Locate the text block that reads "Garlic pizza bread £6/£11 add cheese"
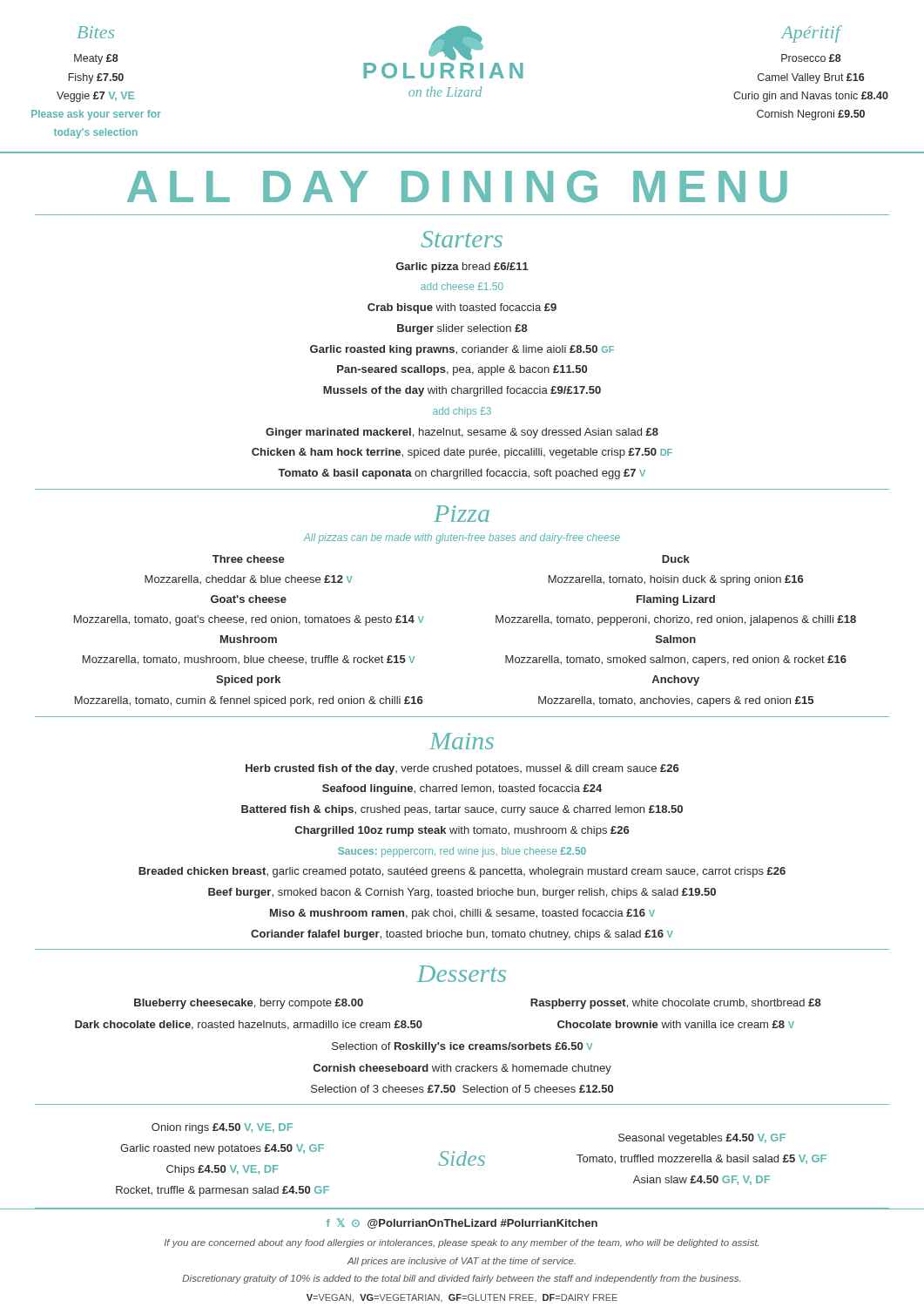 coord(462,370)
